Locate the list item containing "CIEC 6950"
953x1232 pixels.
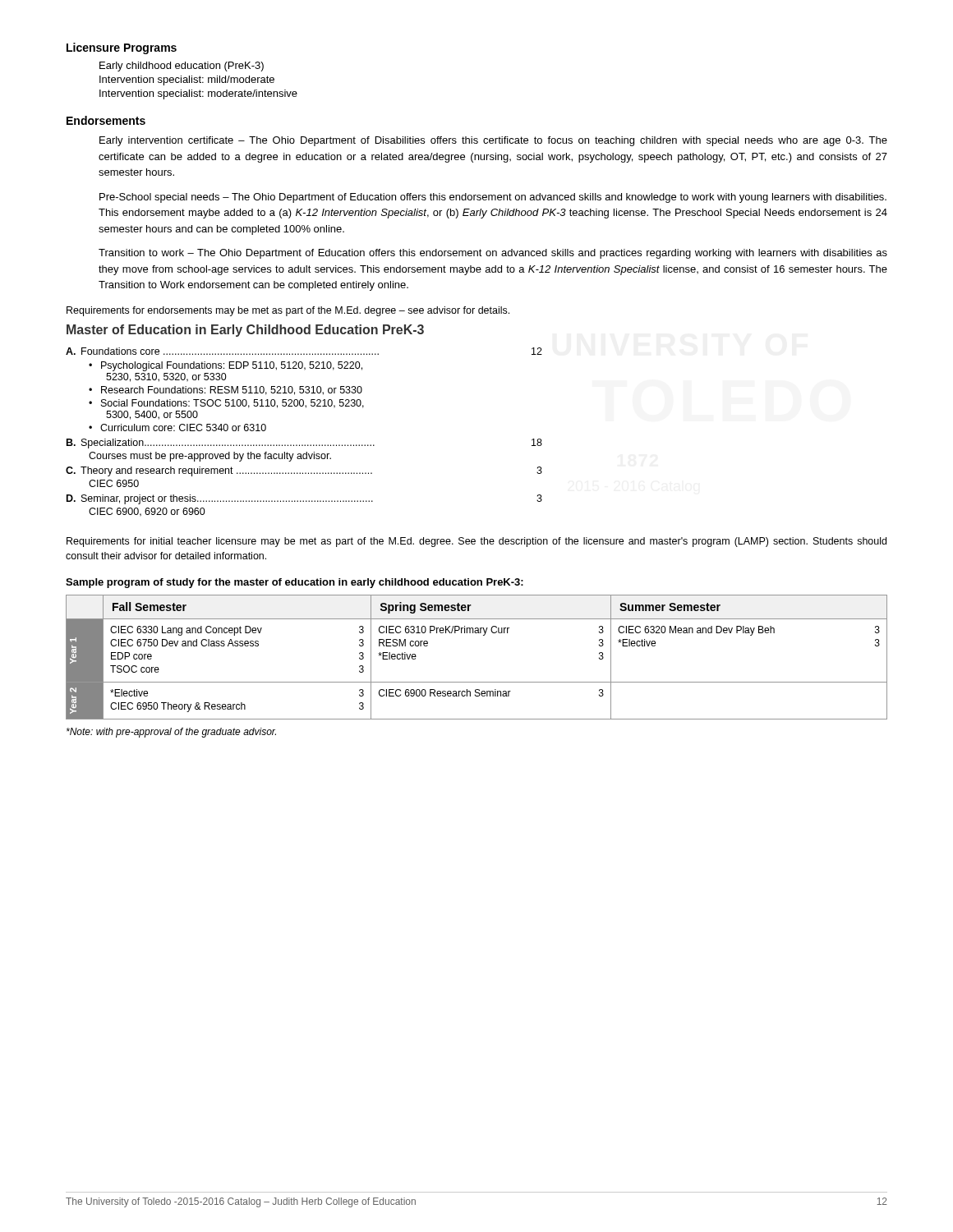pyautogui.click(x=114, y=483)
